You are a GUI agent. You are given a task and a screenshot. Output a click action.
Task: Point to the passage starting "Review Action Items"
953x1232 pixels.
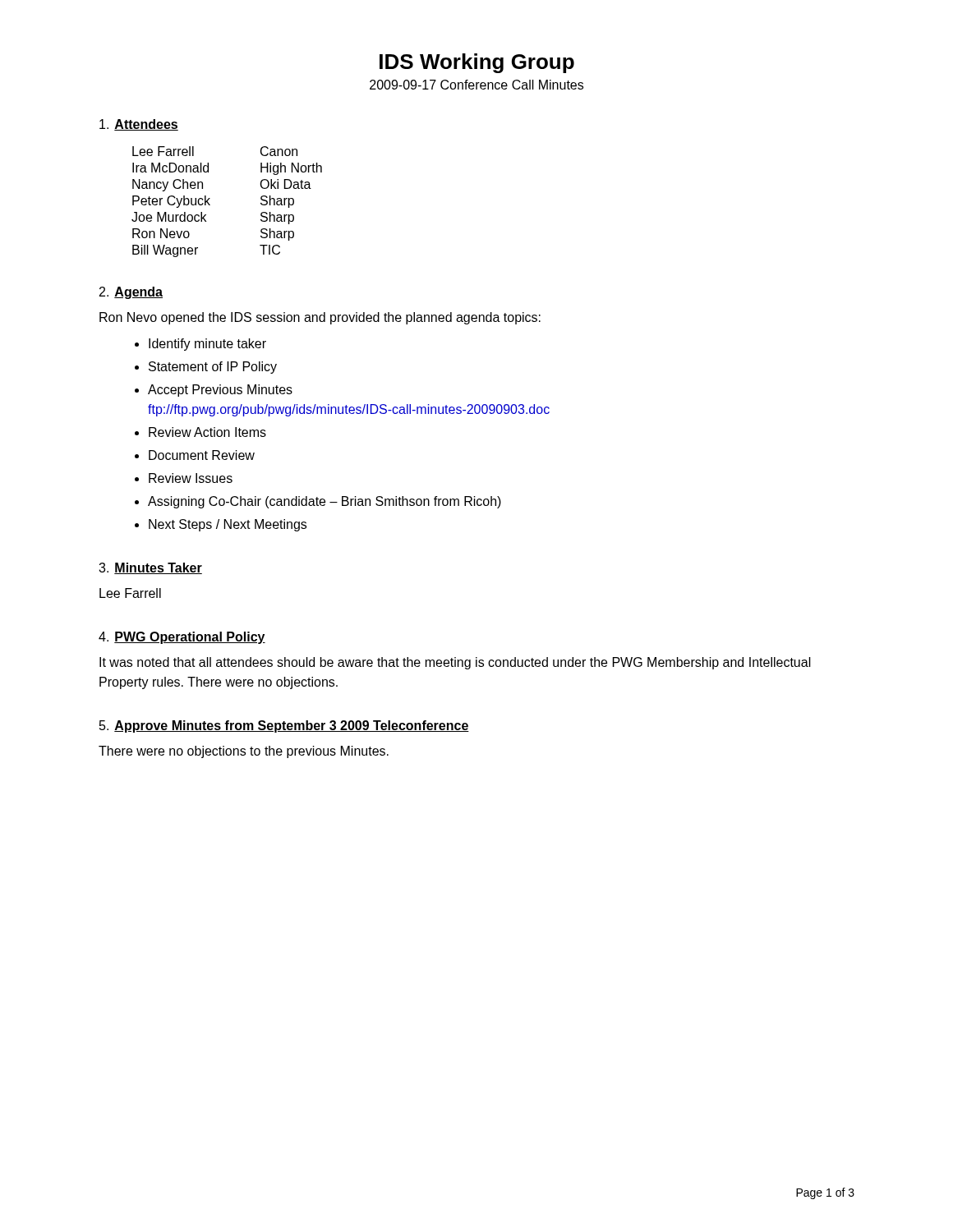tap(207, 432)
